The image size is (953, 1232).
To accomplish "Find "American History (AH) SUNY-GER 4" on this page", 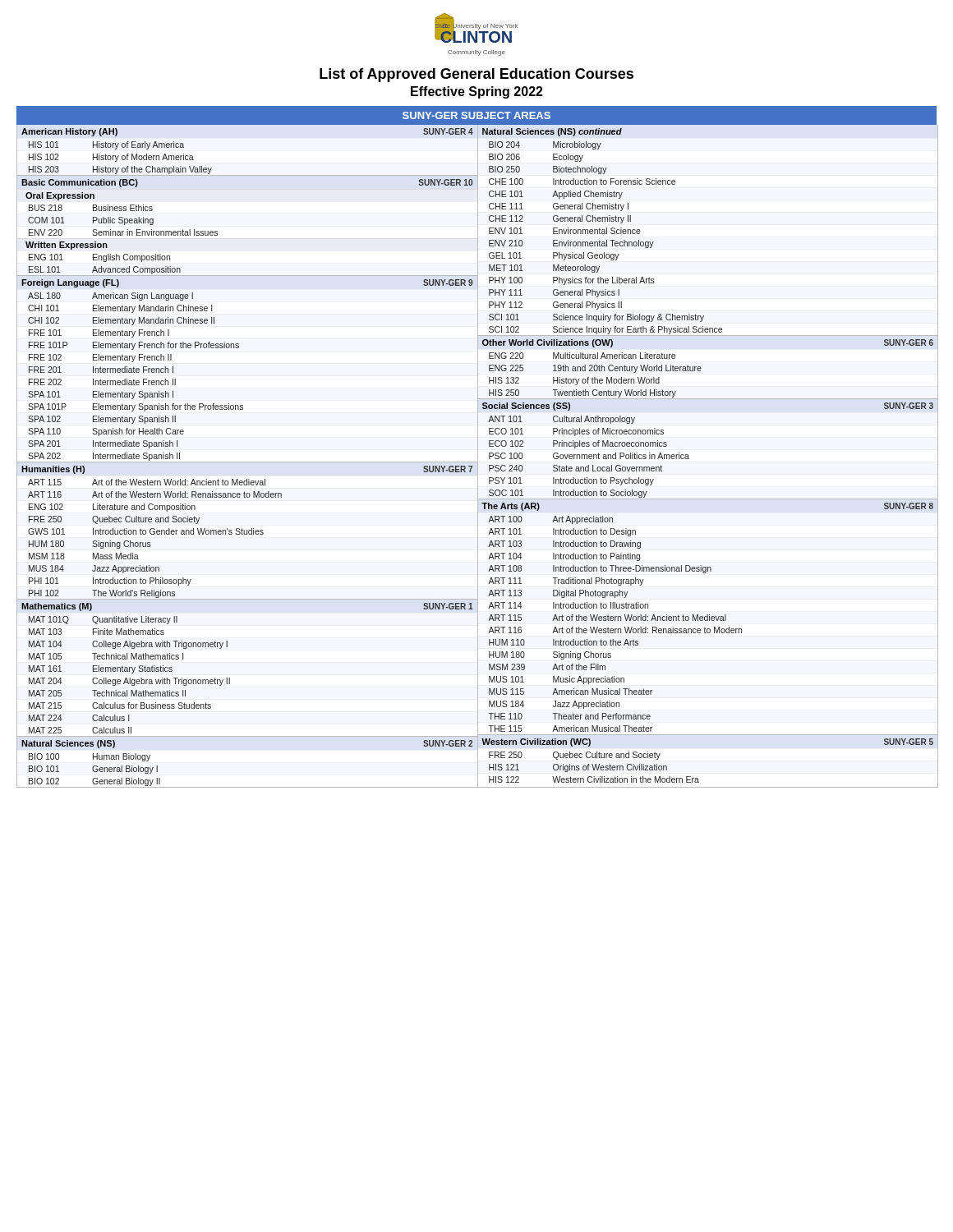I will tap(247, 131).
